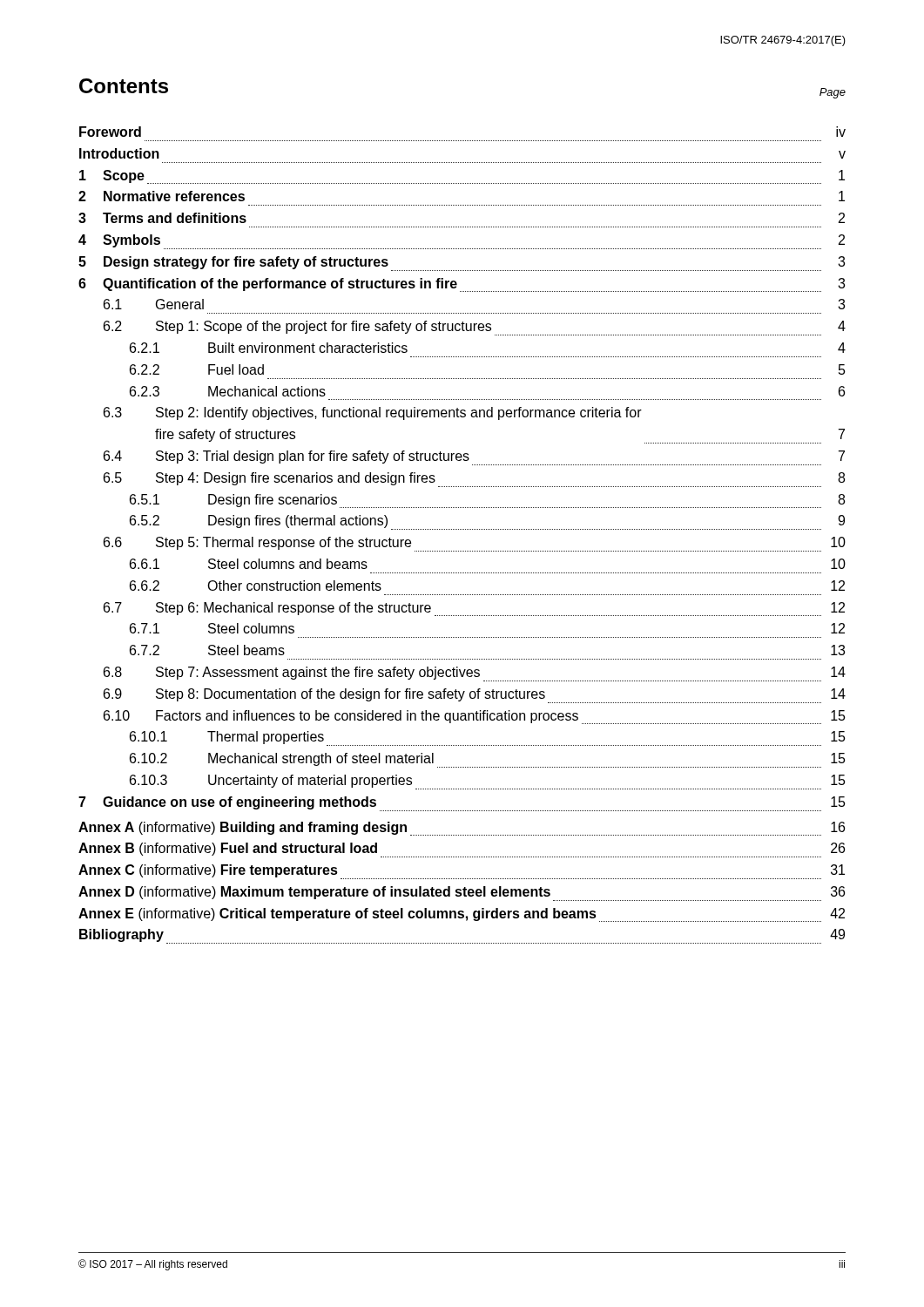Select the text block starting "Annex B (informative) Fuel"

point(462,849)
